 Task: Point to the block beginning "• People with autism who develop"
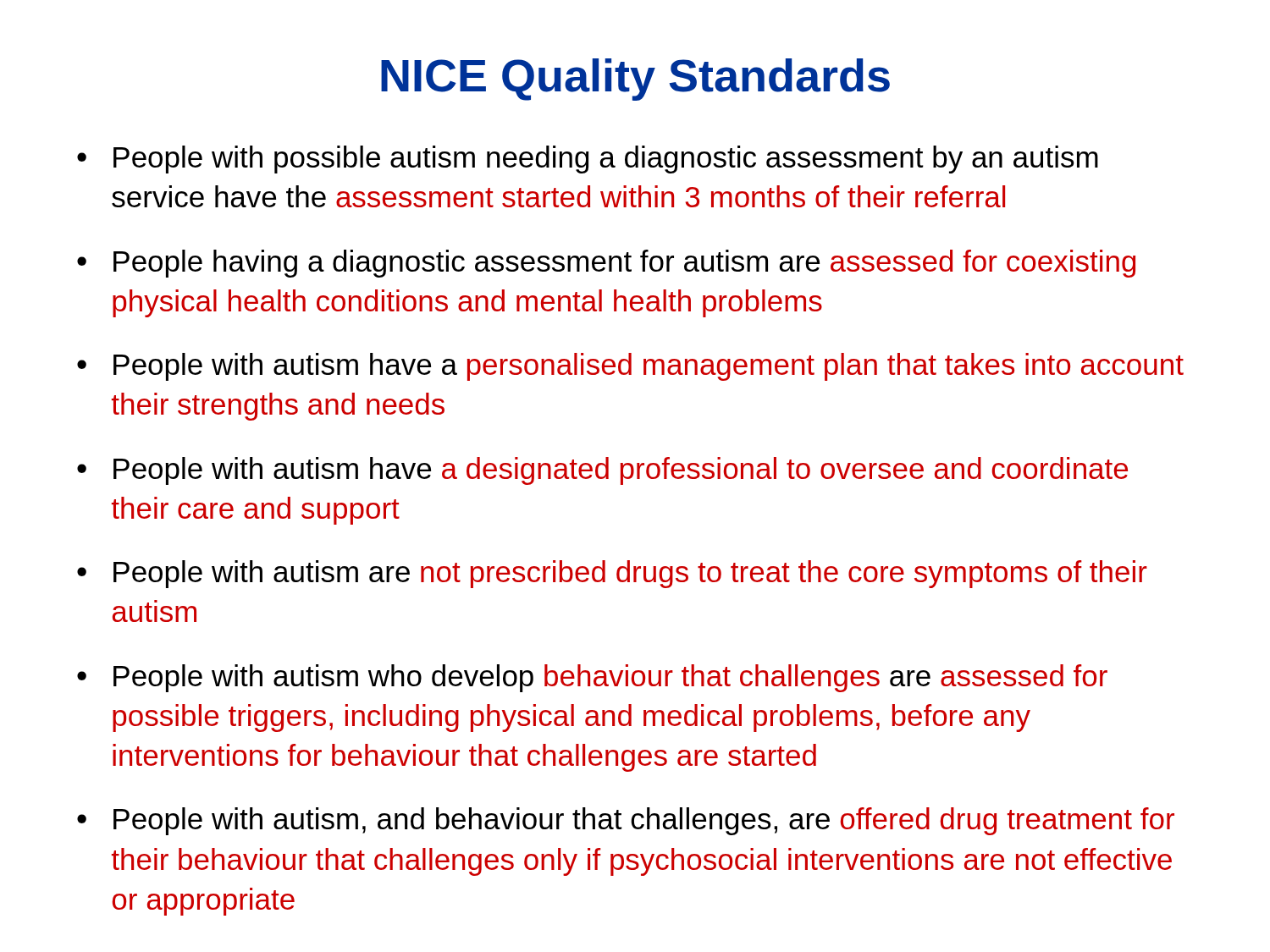[x=635, y=715]
